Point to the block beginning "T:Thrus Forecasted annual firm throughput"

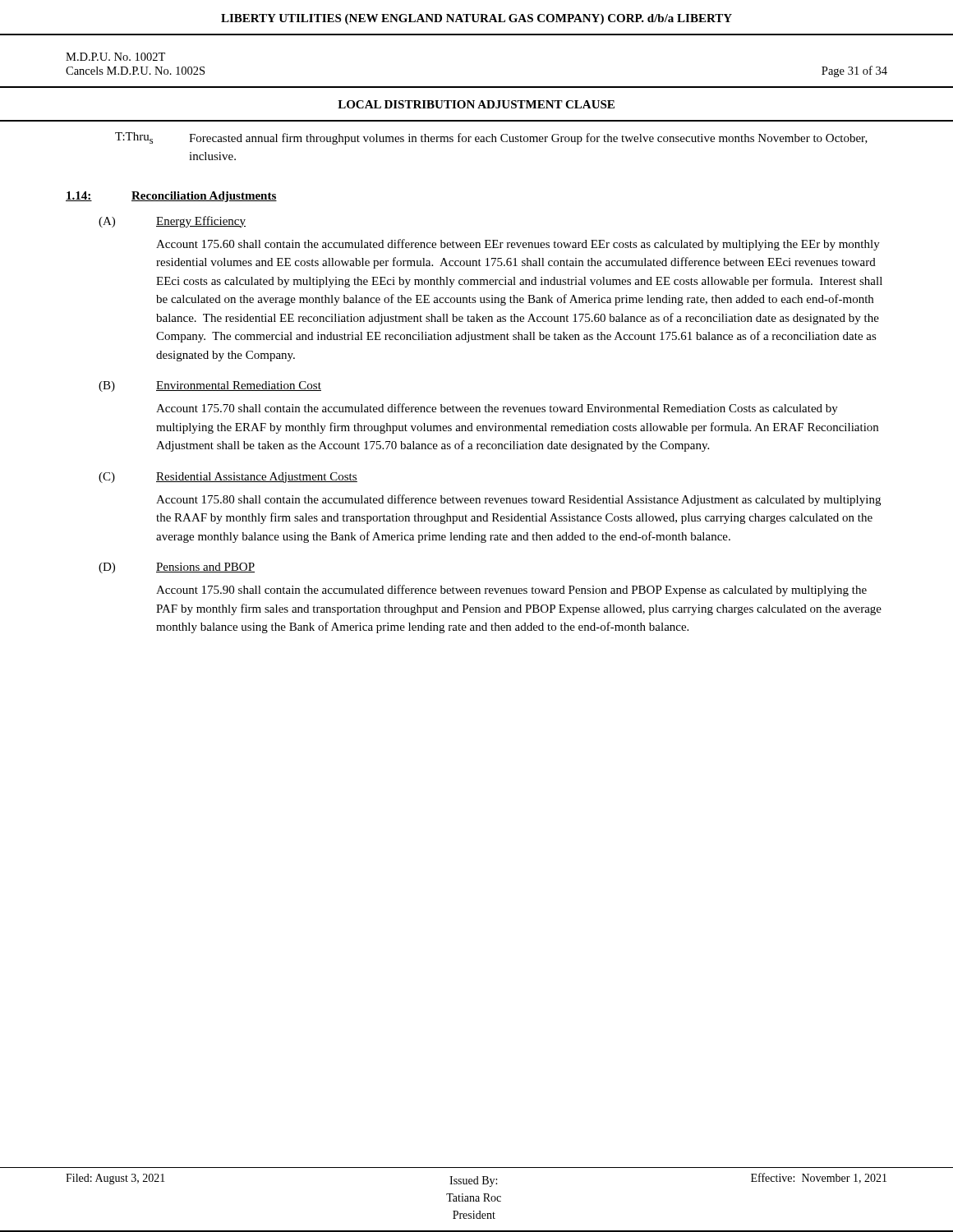coord(501,148)
